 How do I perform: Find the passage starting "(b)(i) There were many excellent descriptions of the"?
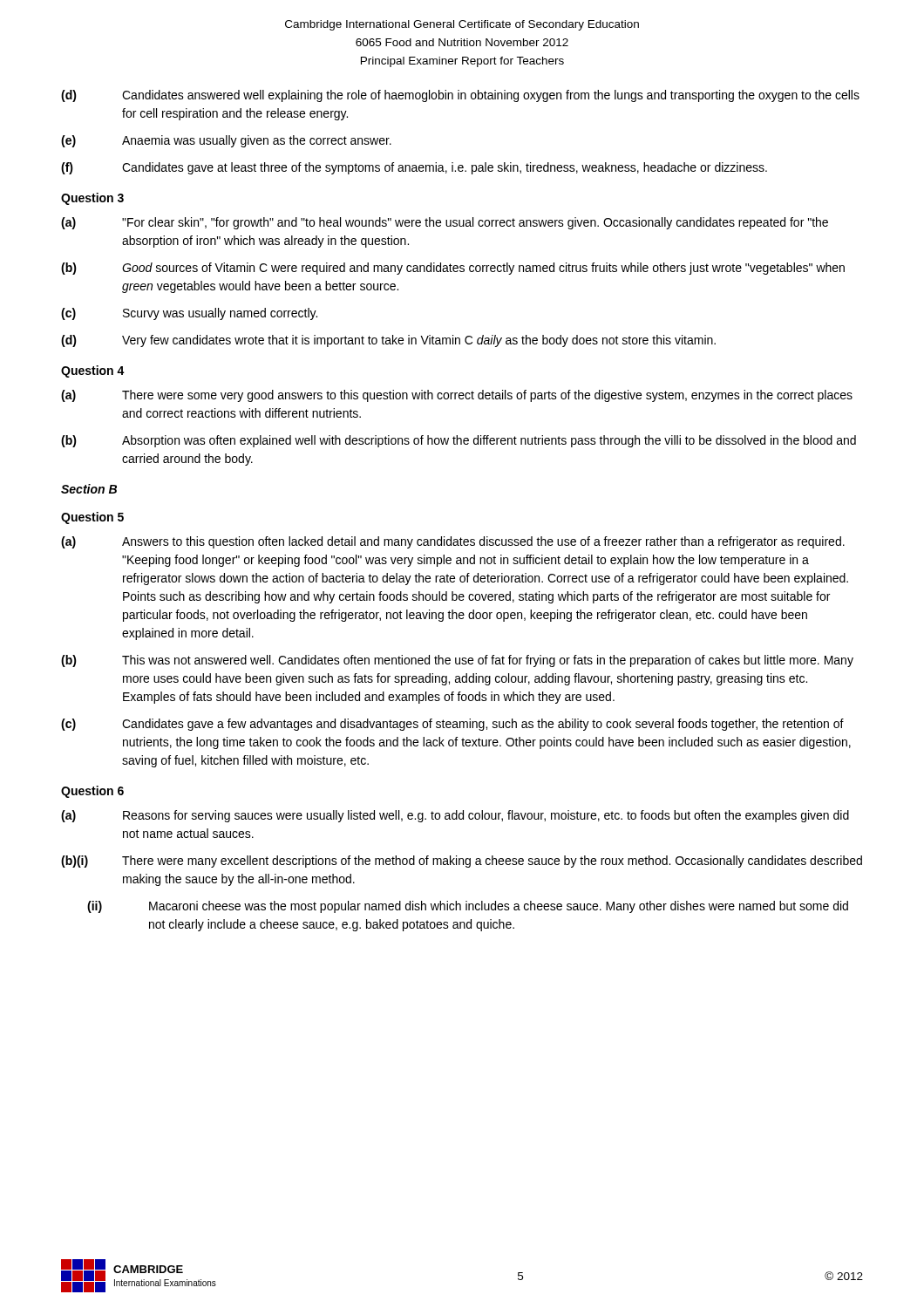[462, 870]
